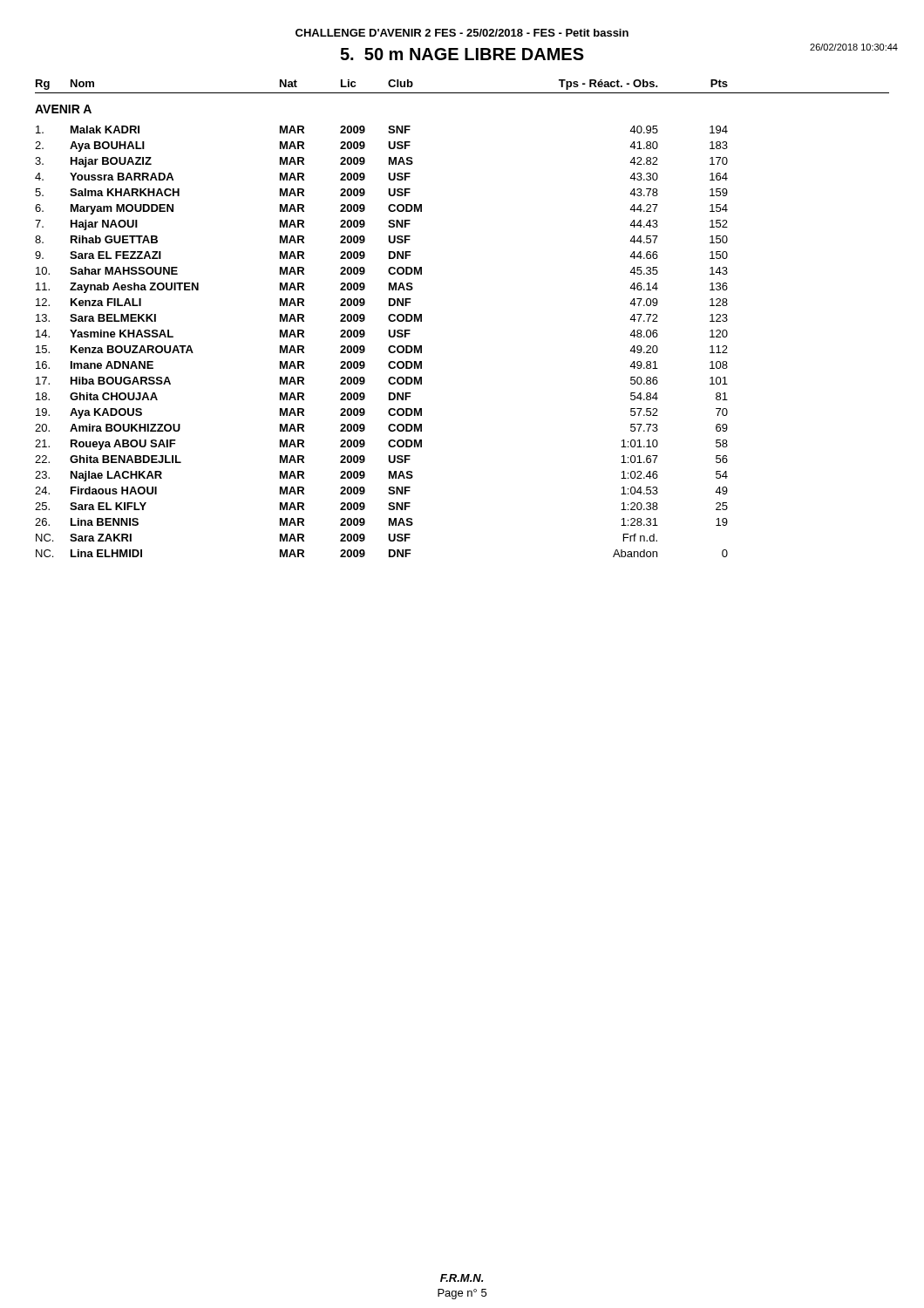Viewport: 924px width, 1308px height.
Task: Click the title that begins "CHALLENGE D'AVENIR 2 FES -"
Action: coord(462,33)
